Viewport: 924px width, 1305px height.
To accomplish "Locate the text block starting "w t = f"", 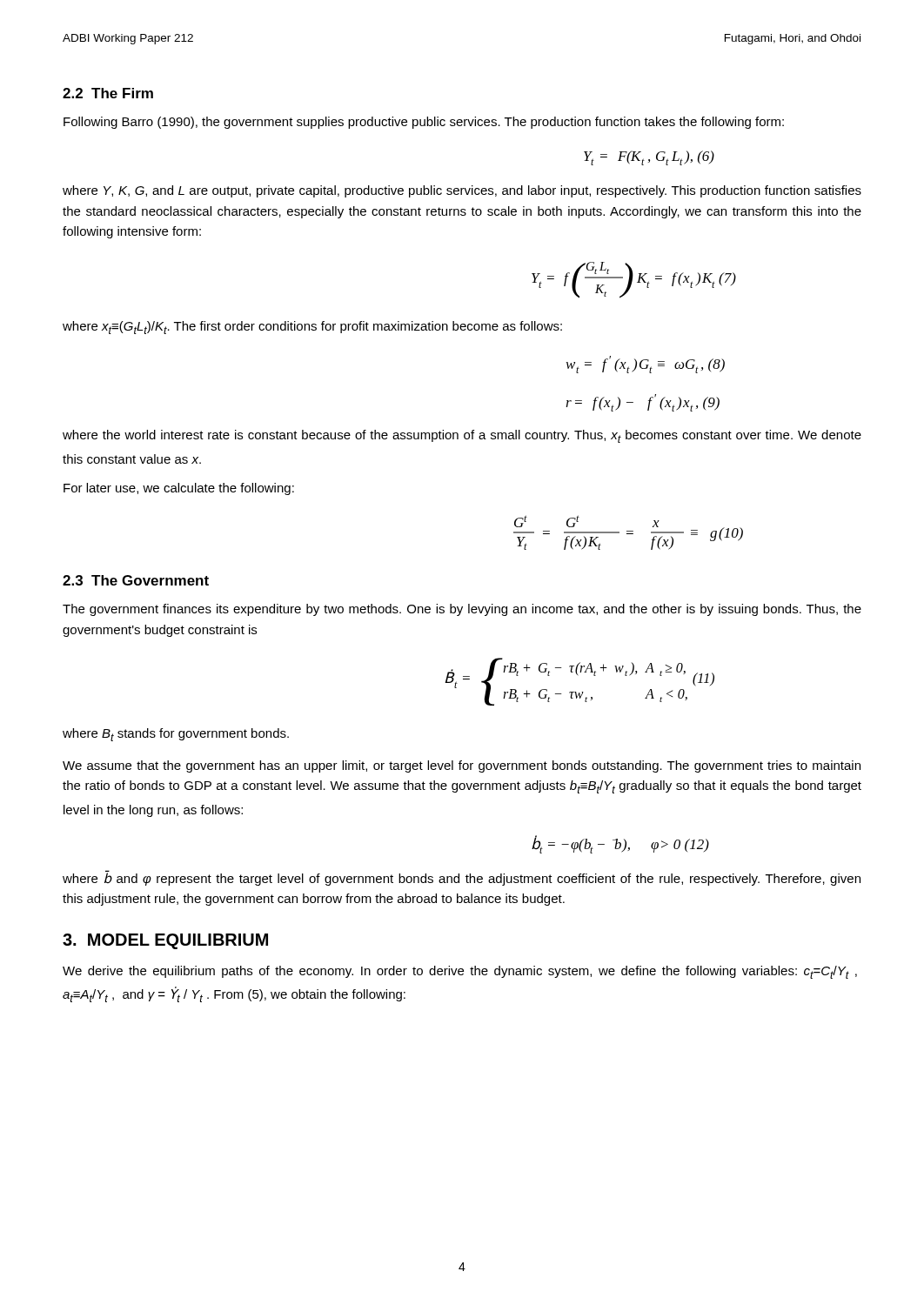I will 713,364.
